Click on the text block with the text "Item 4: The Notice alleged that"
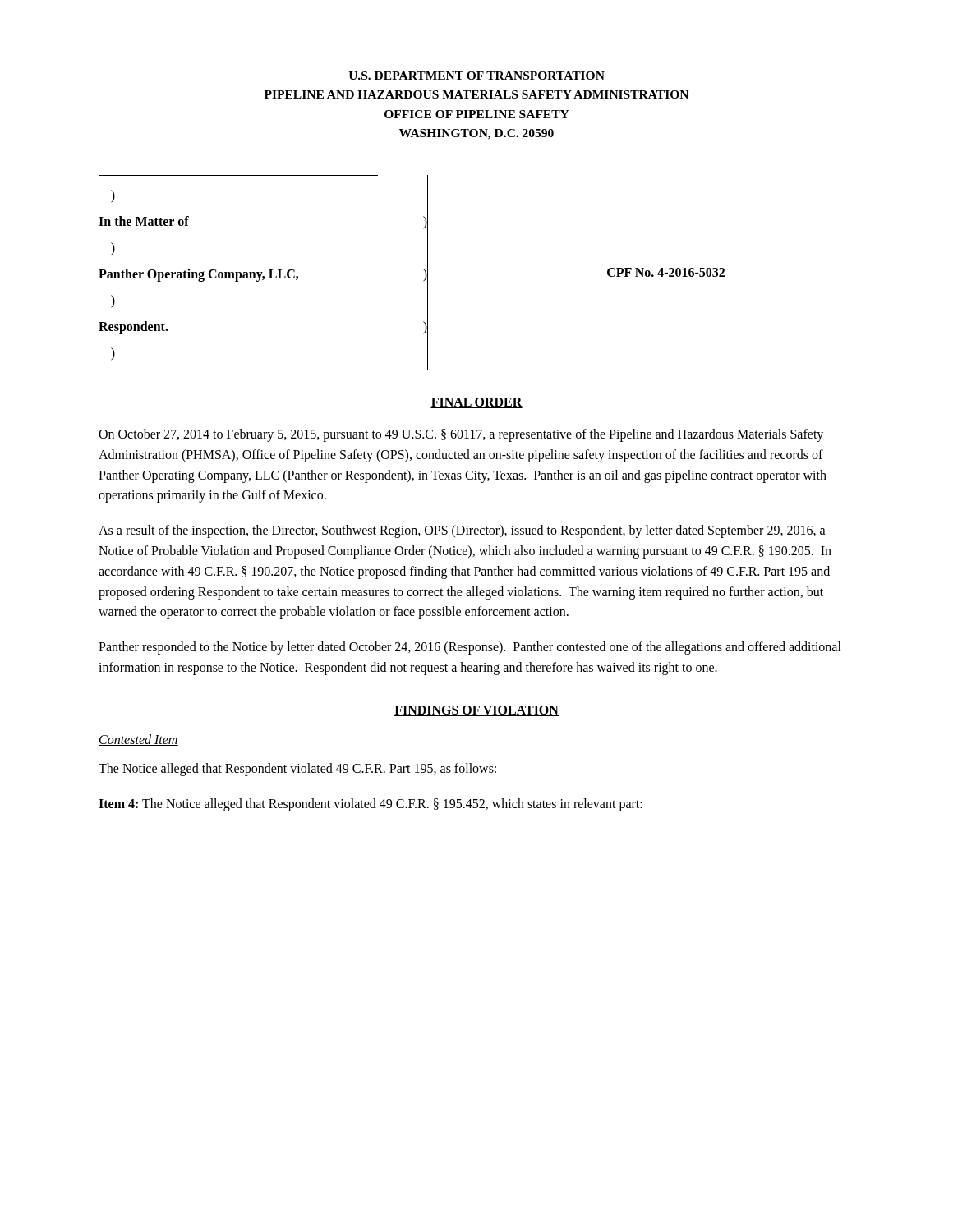Image resolution: width=953 pixels, height=1232 pixels. point(371,803)
